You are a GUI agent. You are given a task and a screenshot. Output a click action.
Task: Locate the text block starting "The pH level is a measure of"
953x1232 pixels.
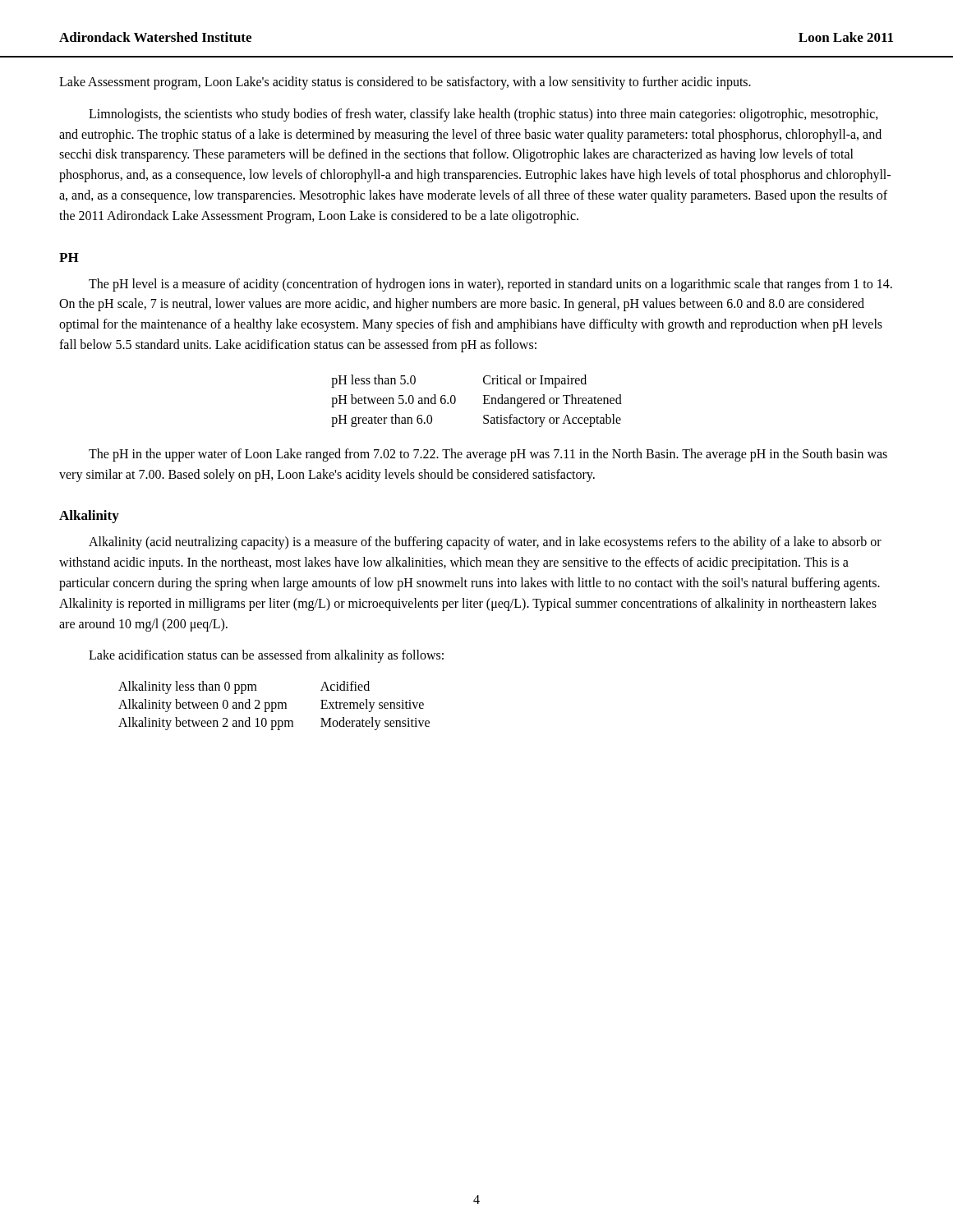(476, 314)
